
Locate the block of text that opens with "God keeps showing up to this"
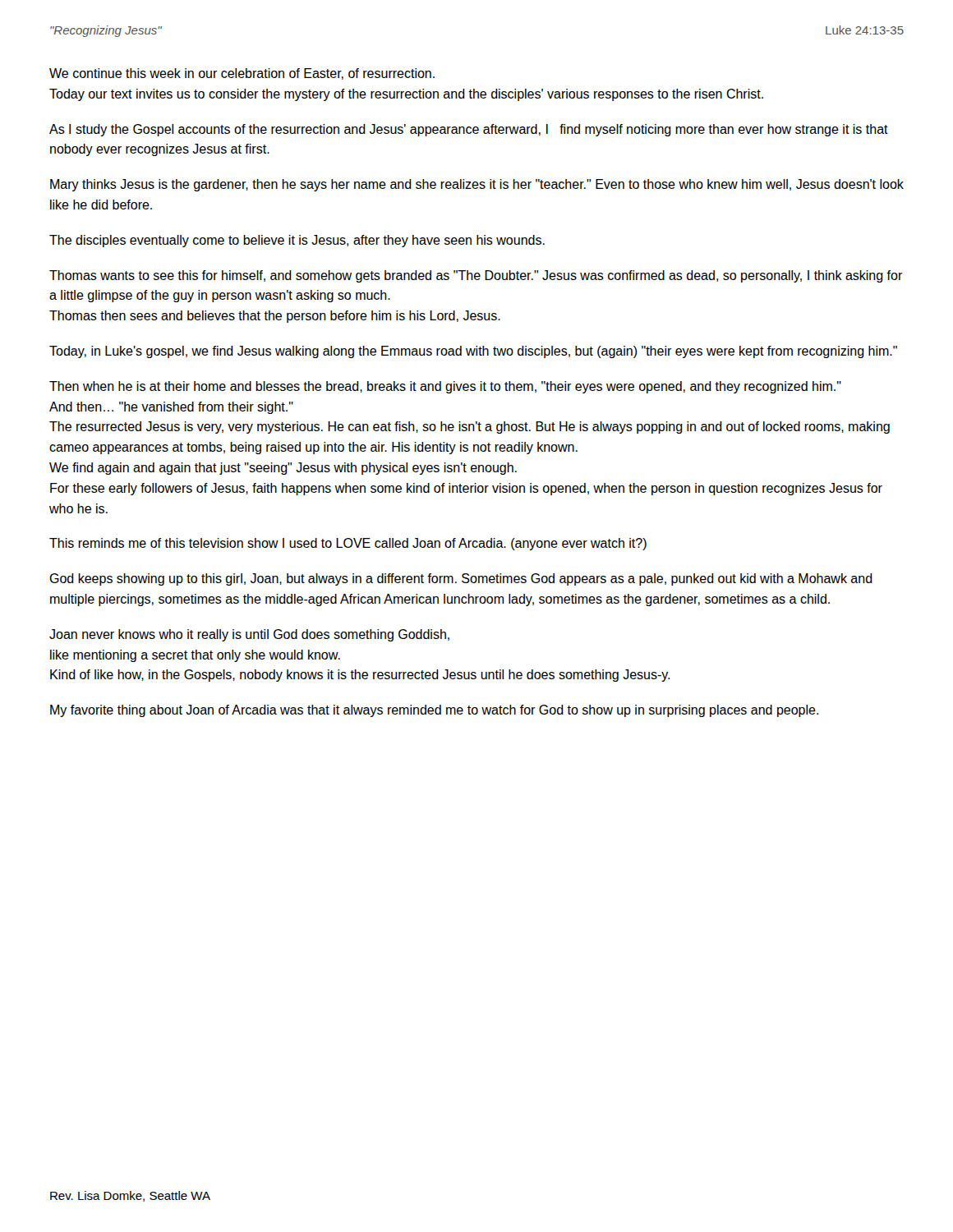click(x=461, y=589)
